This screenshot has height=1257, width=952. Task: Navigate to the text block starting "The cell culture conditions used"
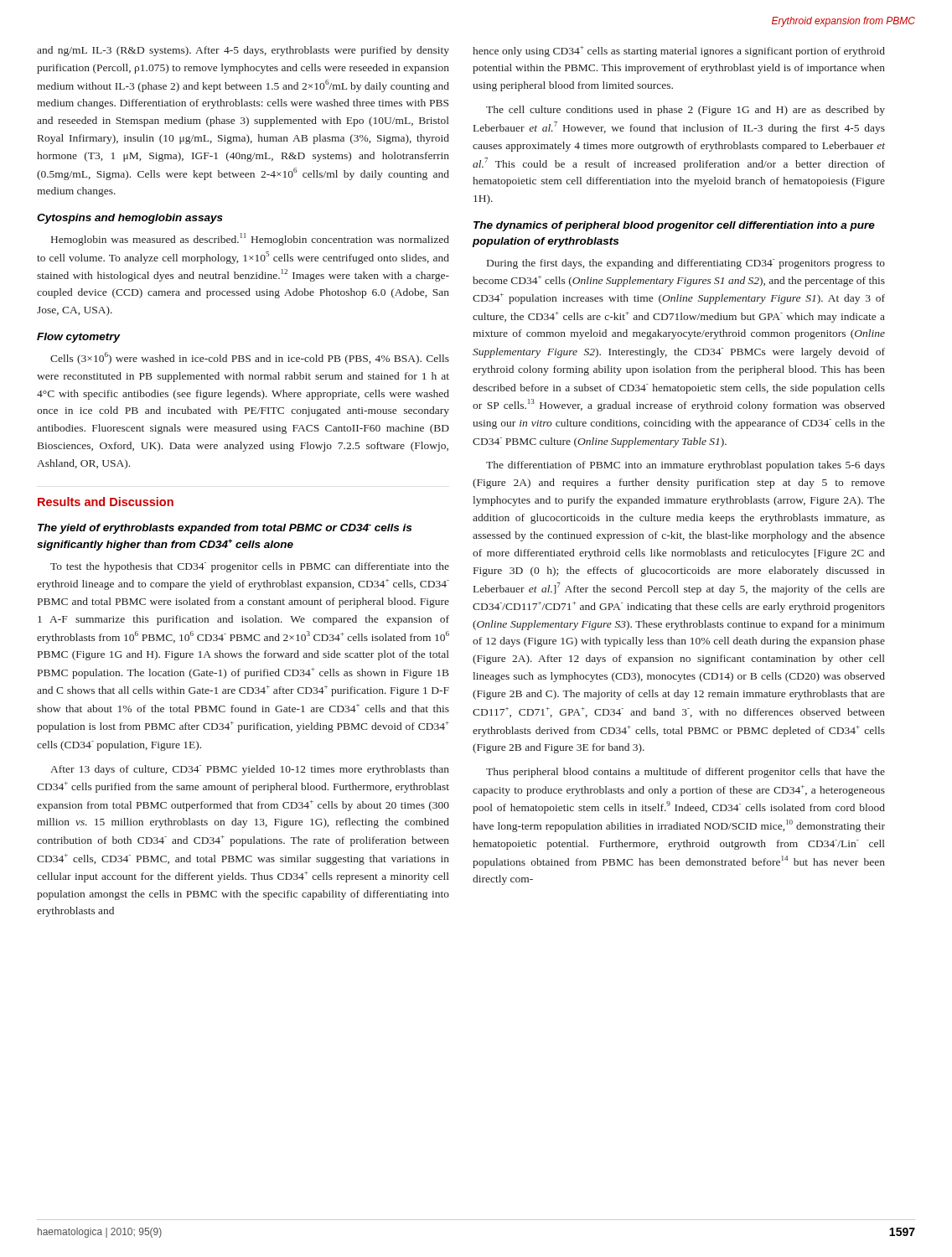(679, 155)
